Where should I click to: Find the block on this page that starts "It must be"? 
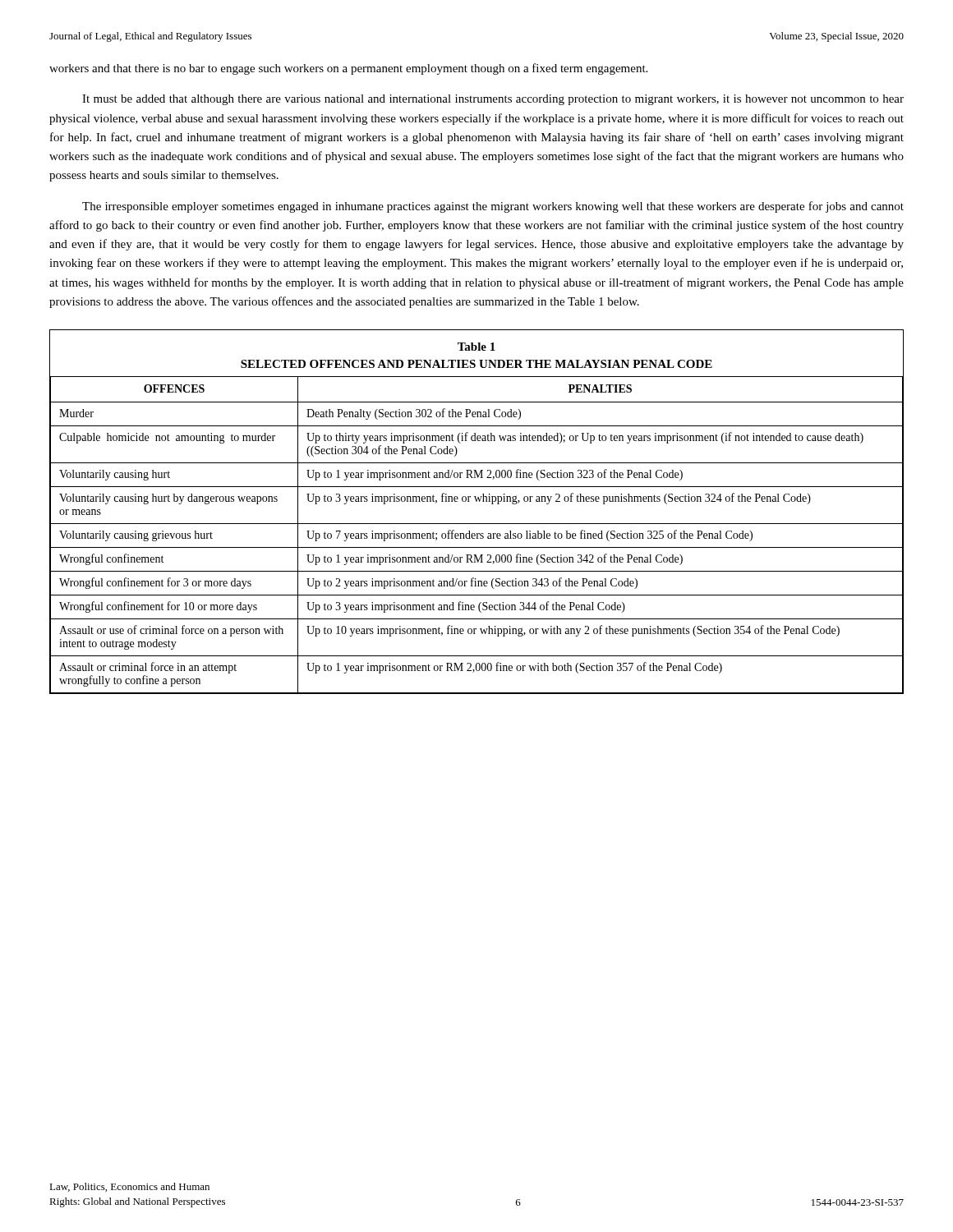tap(476, 137)
